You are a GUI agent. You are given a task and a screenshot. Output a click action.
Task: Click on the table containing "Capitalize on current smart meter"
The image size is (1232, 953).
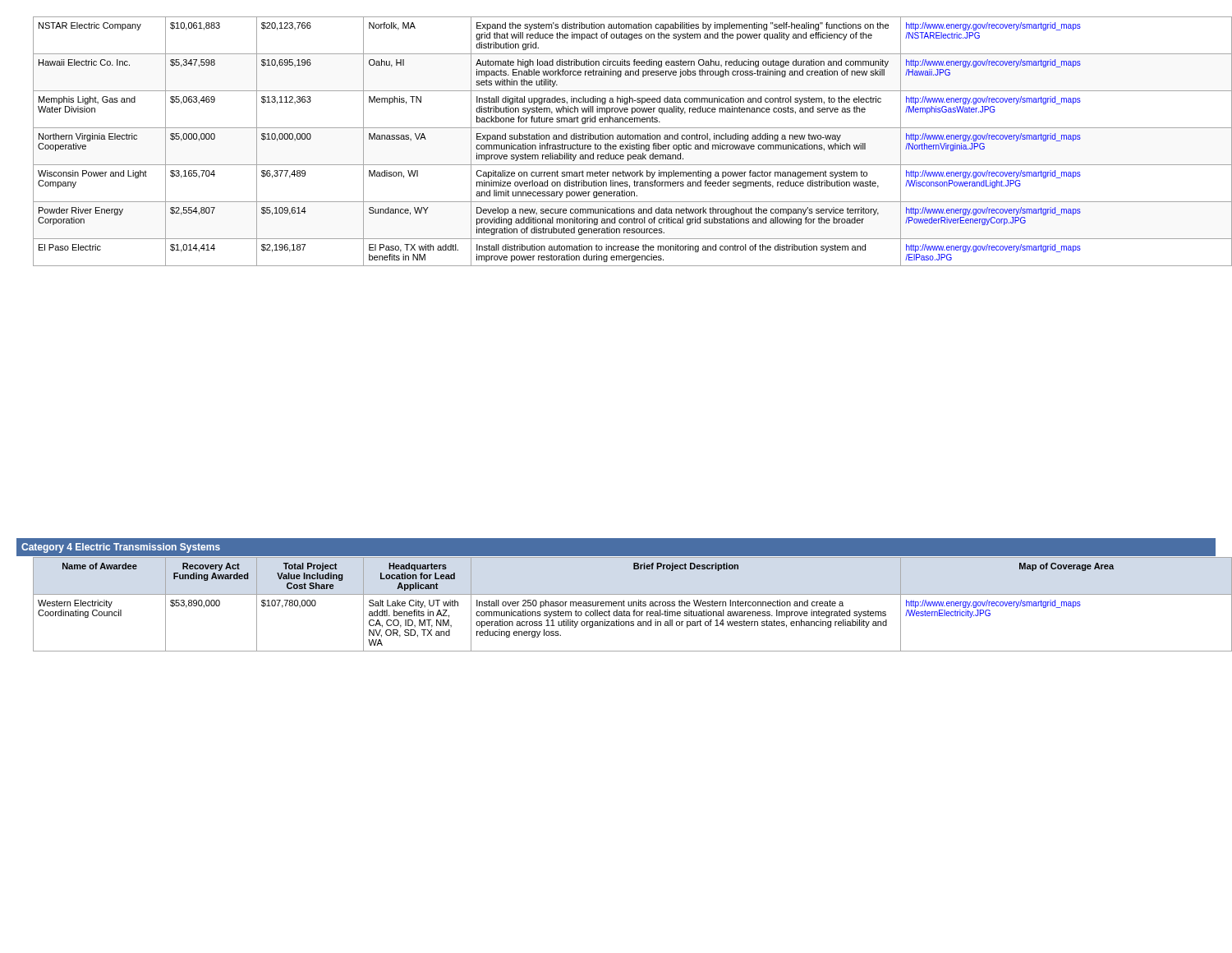(616, 141)
